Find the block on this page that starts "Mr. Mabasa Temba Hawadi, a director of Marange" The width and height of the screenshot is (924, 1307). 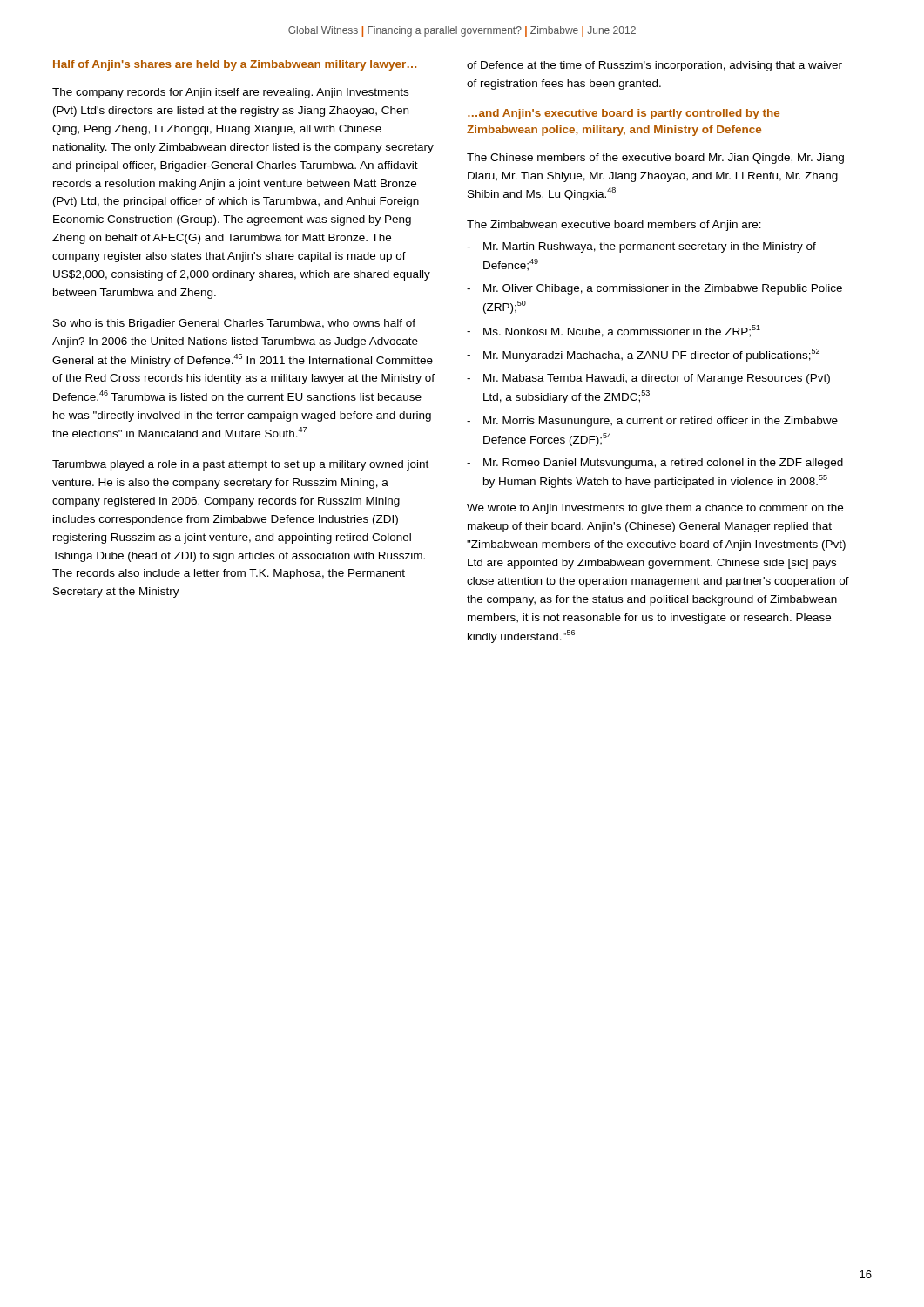tap(656, 387)
